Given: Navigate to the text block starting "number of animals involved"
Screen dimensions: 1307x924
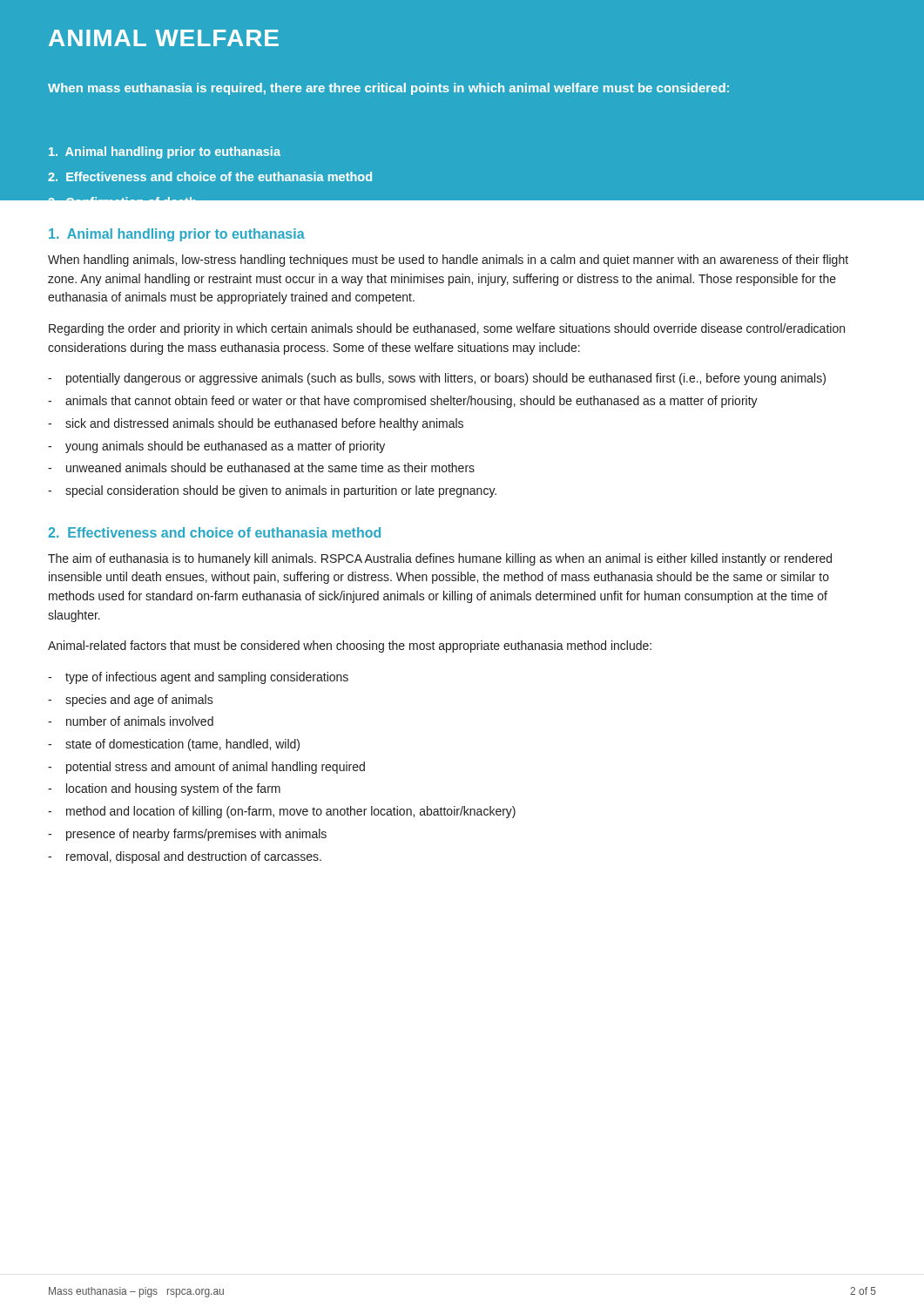Looking at the screenshot, I should tap(140, 722).
